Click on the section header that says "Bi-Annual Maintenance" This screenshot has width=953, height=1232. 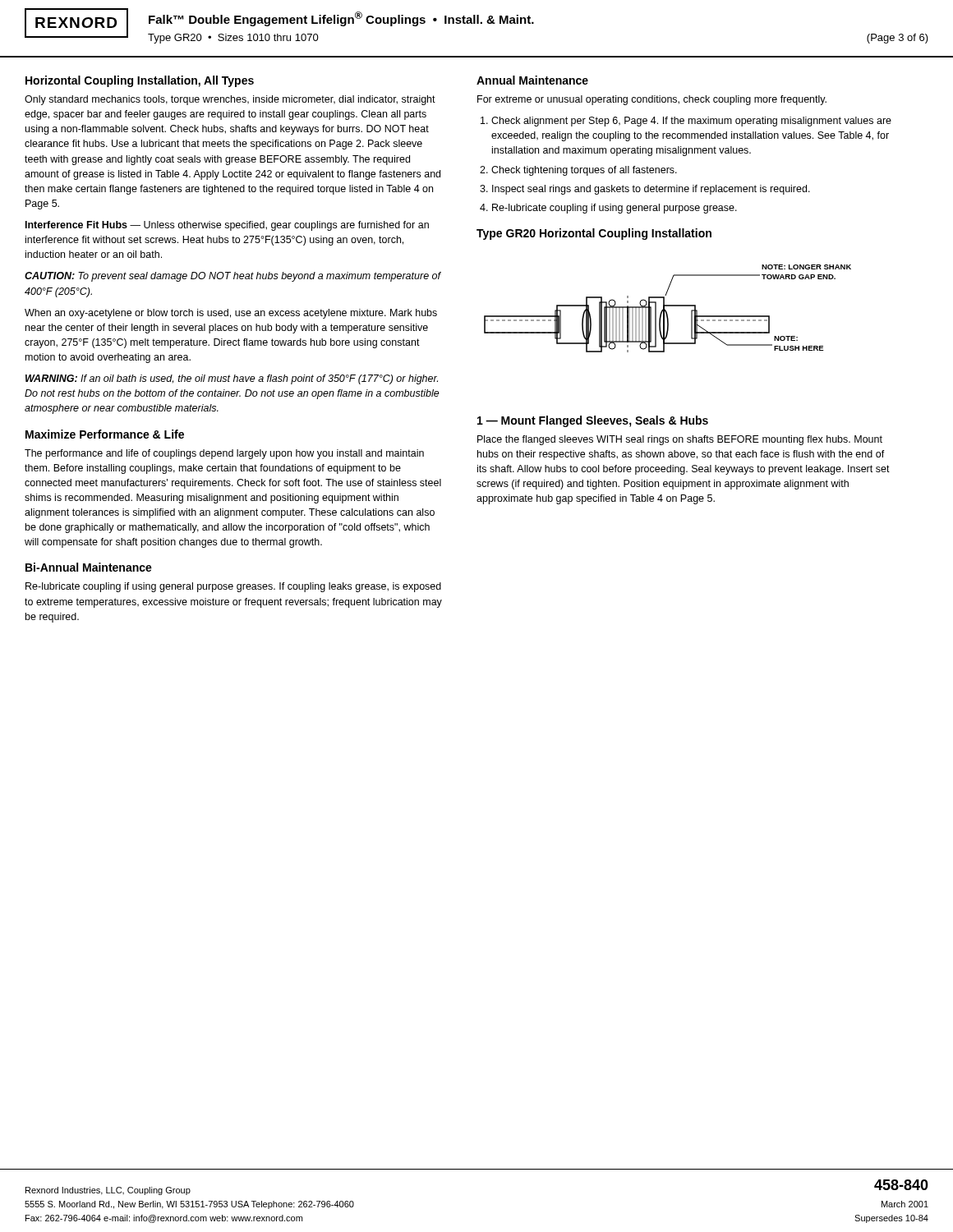coord(88,568)
